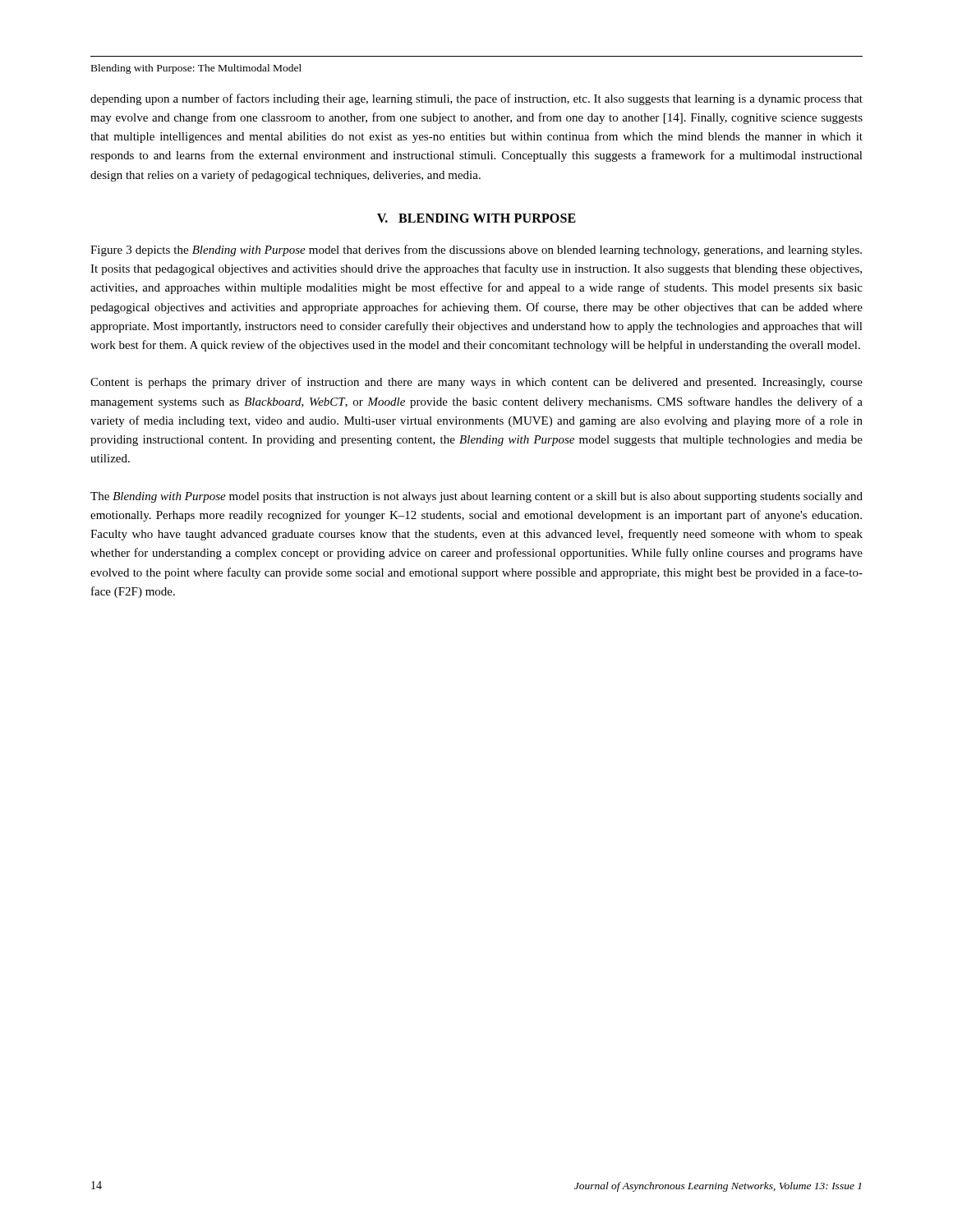Screen dimensions: 1232x953
Task: Navigate to the region starting "V. BLENDING WITH PURPOSE"
Action: coord(476,218)
